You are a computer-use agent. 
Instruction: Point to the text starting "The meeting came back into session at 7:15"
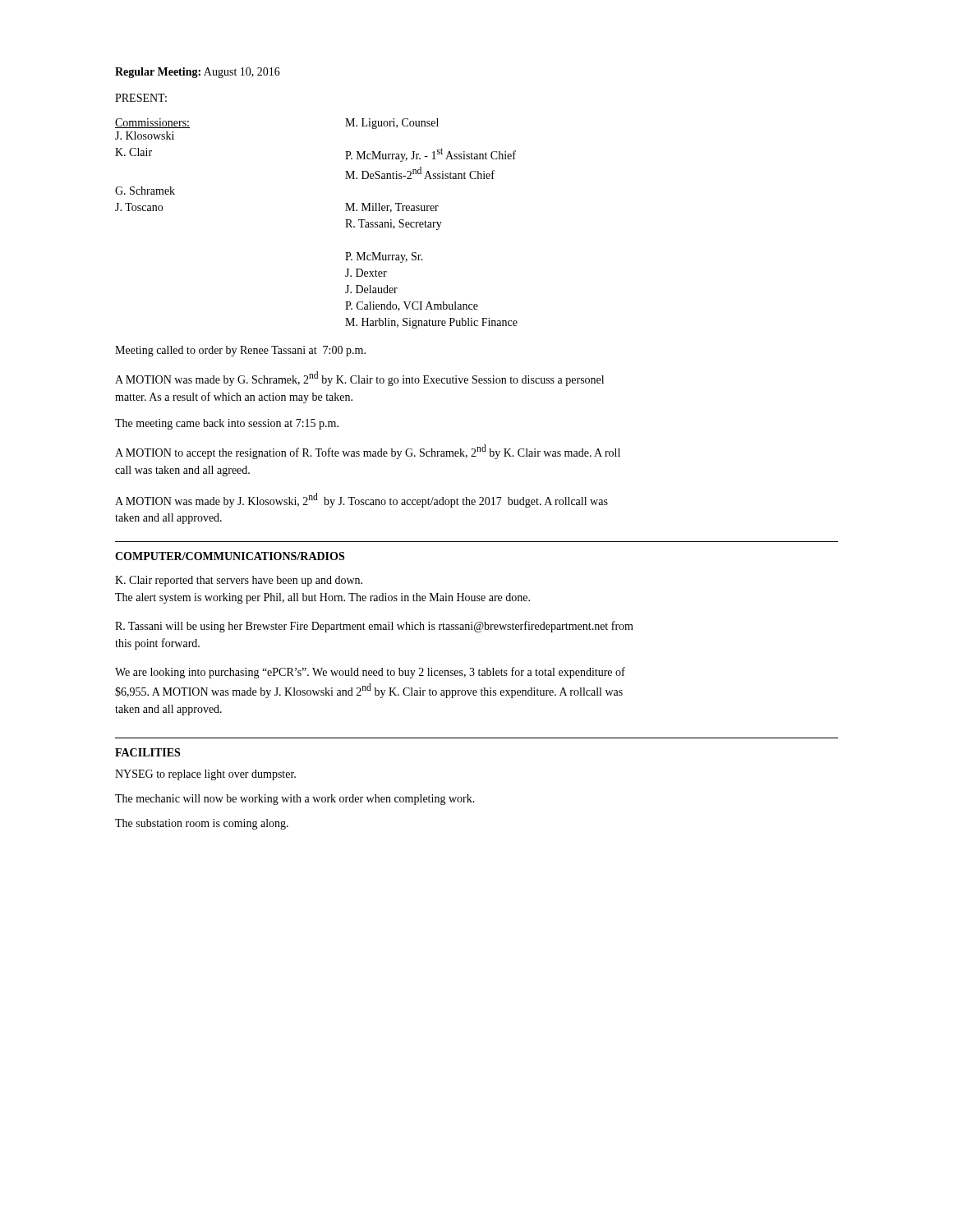[227, 423]
